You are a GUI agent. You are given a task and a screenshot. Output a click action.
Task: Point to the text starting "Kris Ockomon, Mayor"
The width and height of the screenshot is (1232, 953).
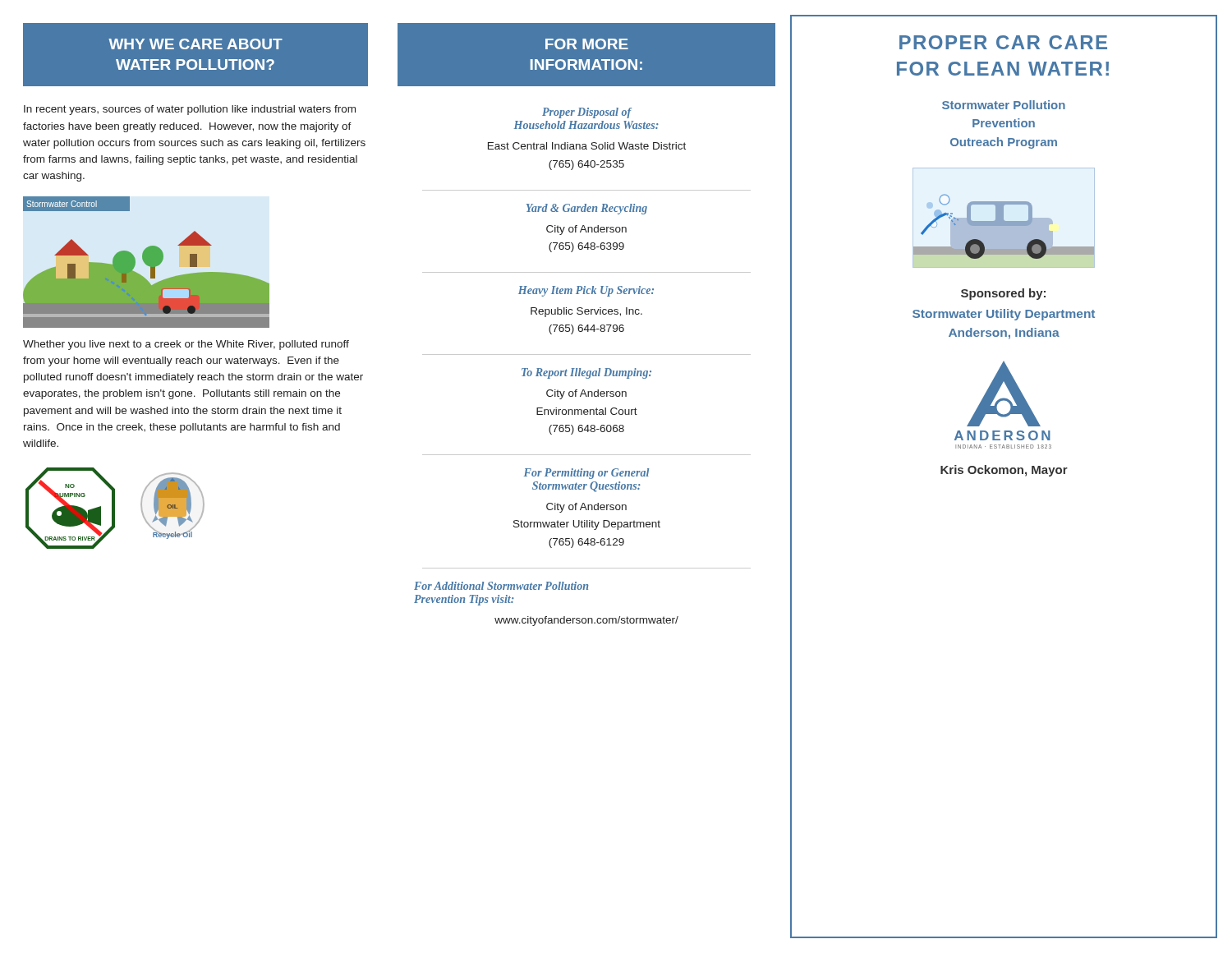point(1004,470)
